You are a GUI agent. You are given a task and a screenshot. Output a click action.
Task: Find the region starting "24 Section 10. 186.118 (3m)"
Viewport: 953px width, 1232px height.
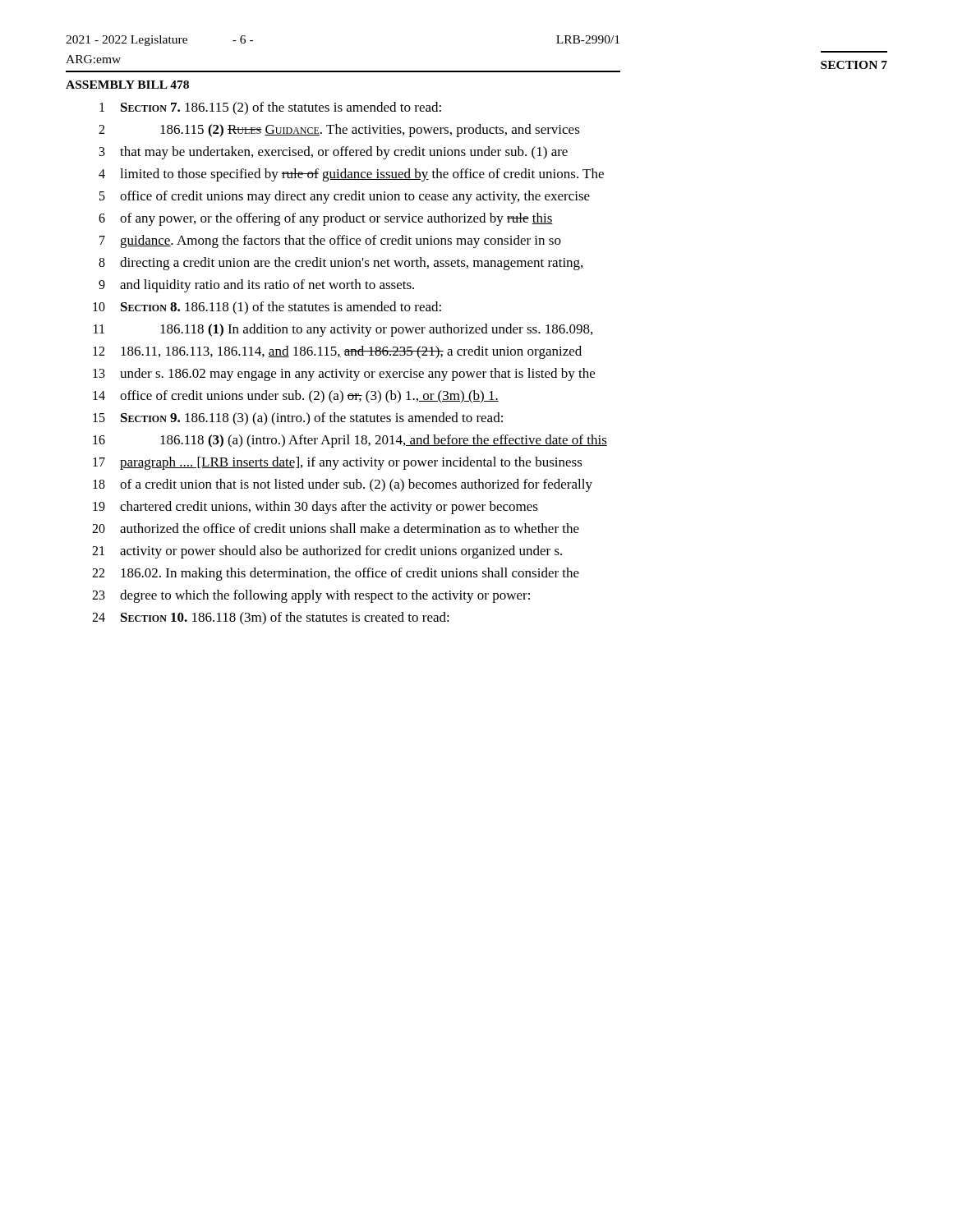[x=271, y=618]
